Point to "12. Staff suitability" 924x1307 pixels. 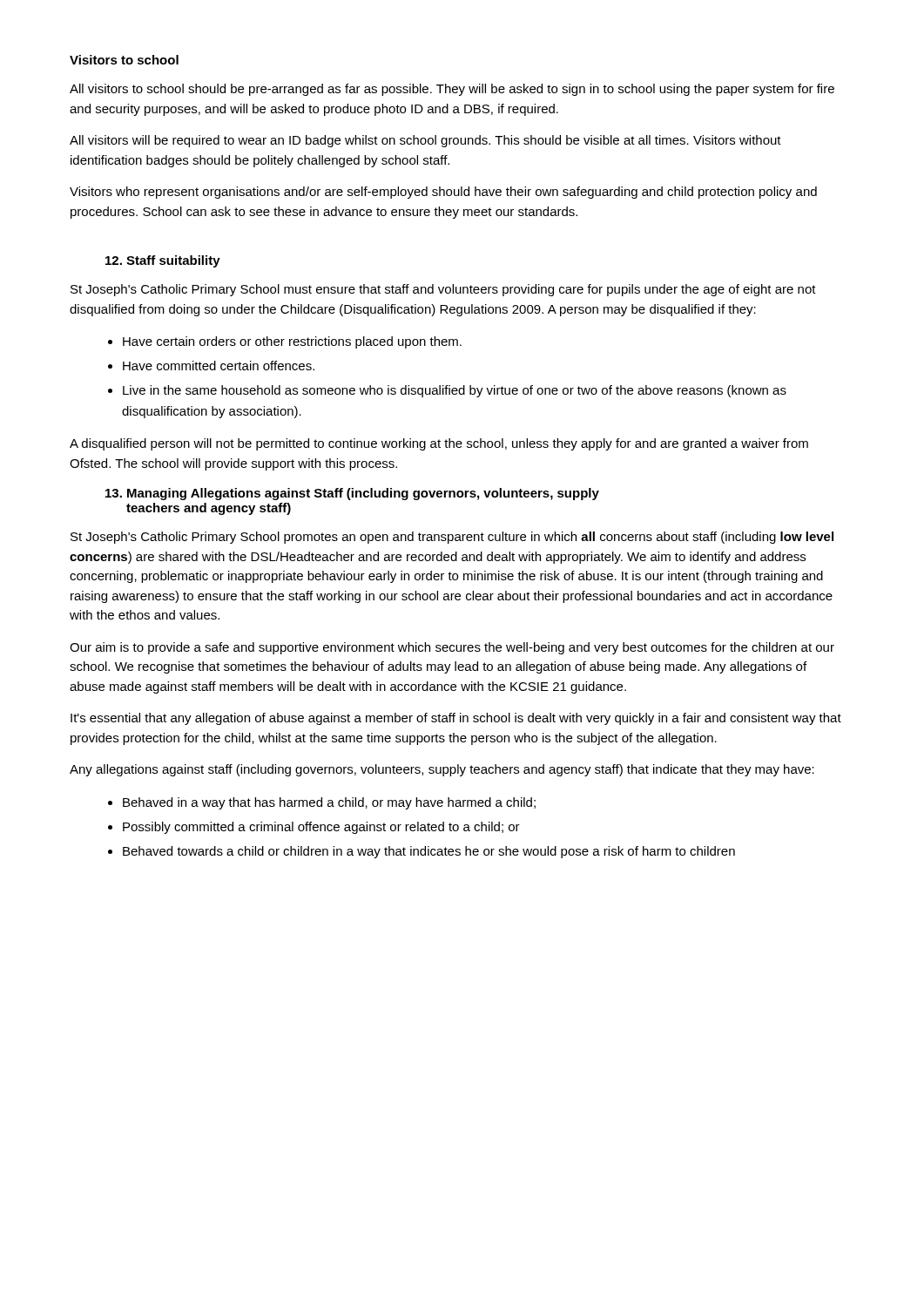point(162,260)
